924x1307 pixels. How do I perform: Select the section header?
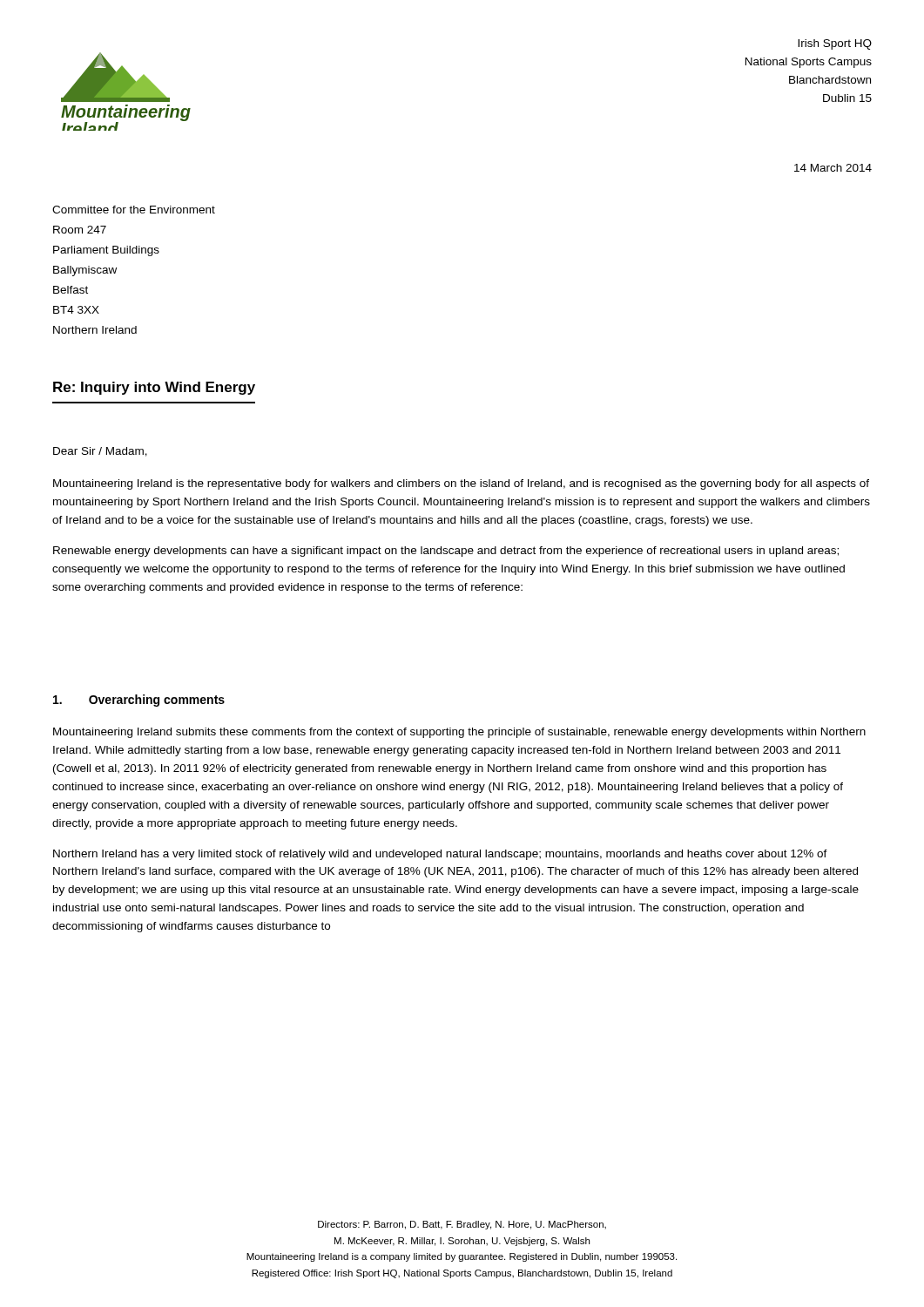click(x=154, y=391)
